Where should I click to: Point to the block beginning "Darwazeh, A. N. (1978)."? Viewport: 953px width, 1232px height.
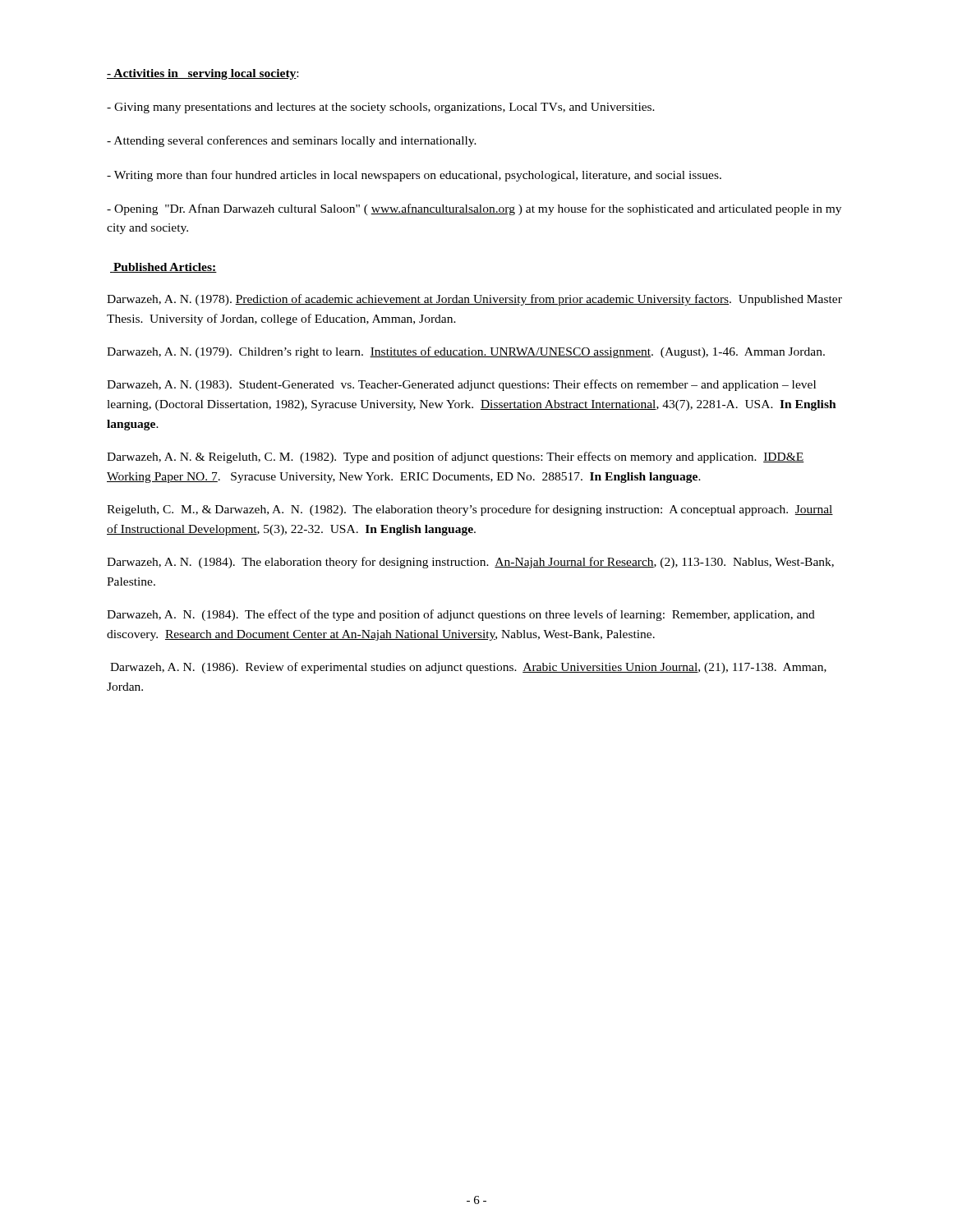tap(474, 309)
